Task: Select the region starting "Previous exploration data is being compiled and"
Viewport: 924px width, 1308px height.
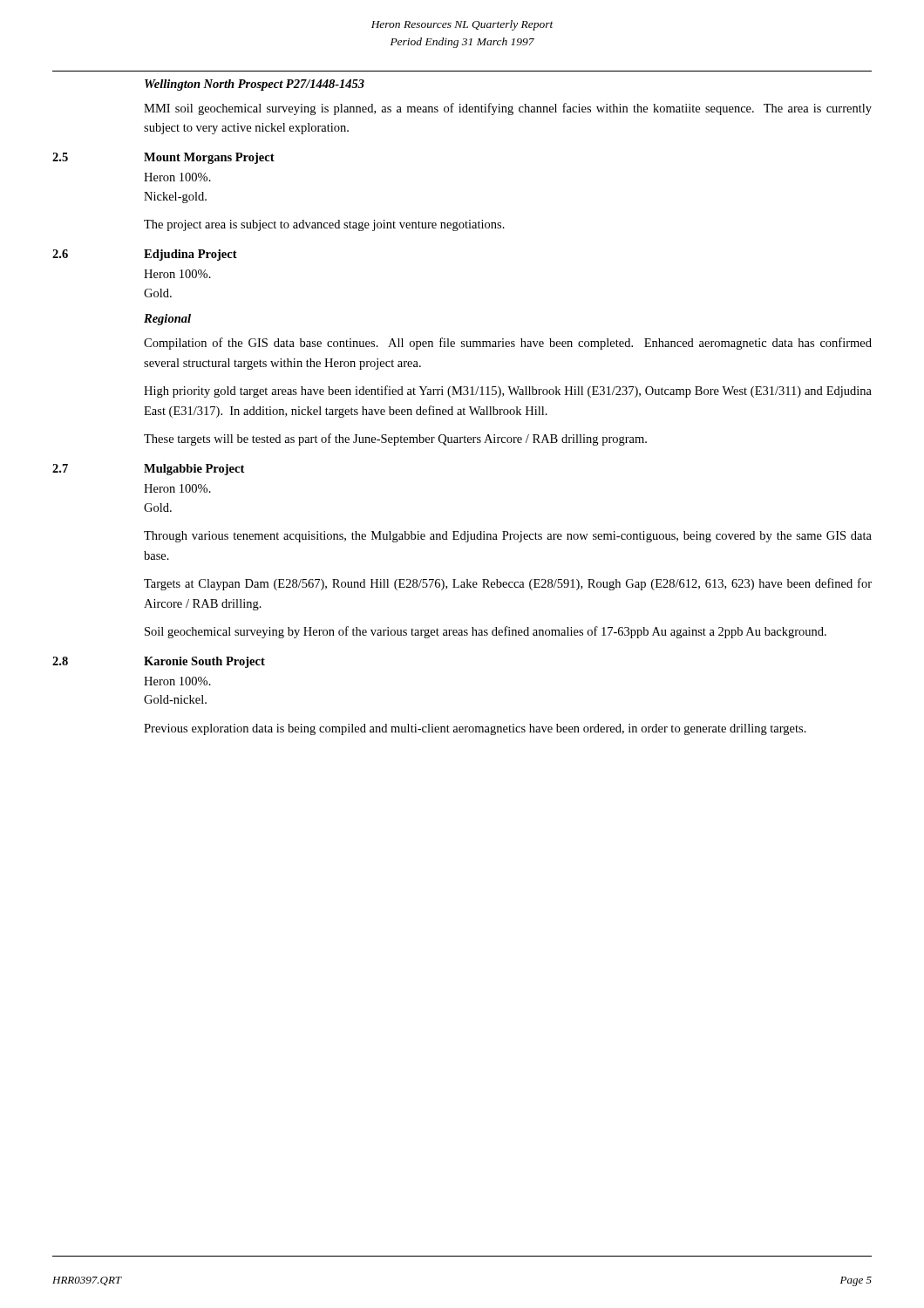Action: (x=475, y=728)
